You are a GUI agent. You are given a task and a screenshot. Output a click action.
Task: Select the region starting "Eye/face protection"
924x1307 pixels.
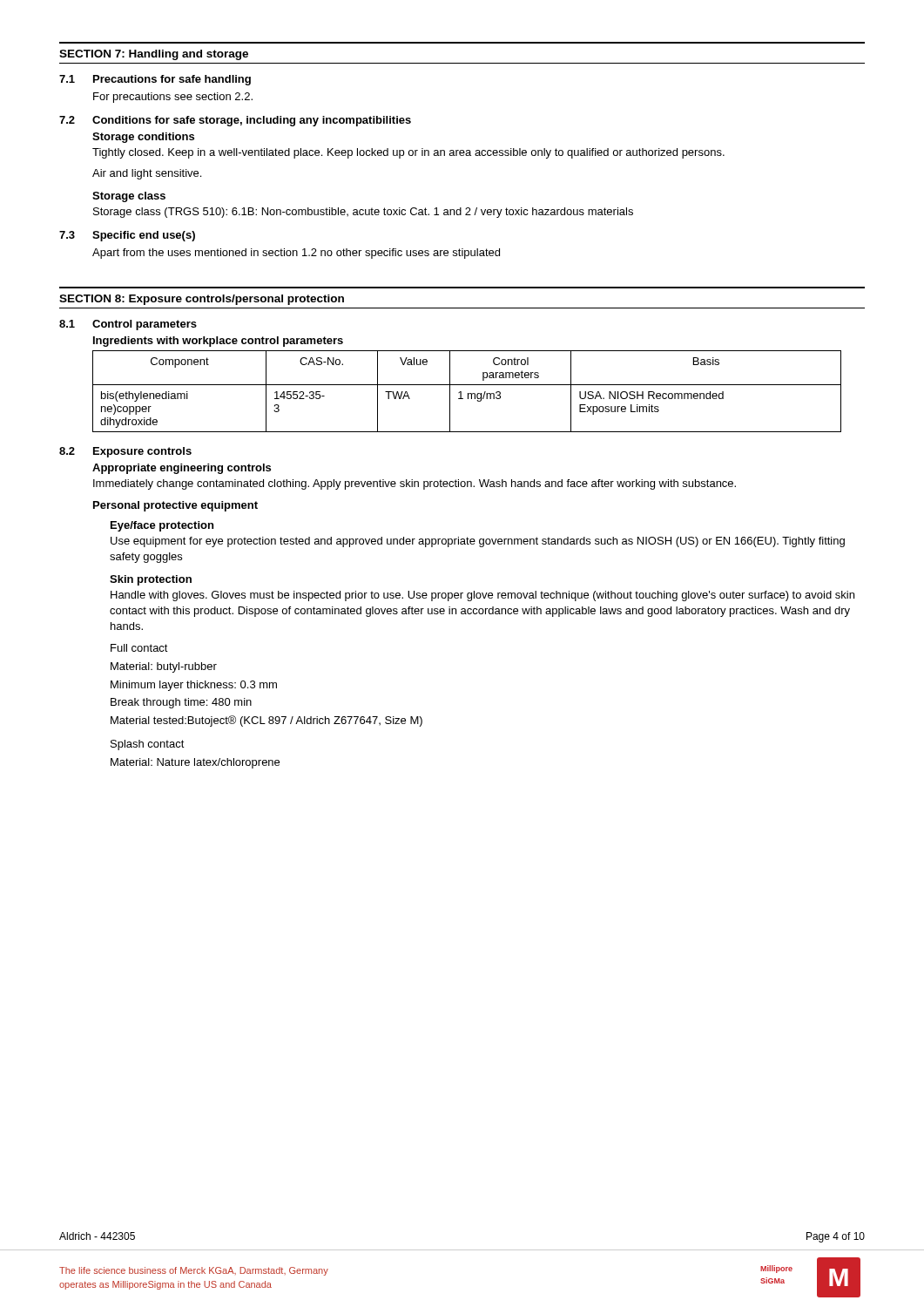click(x=162, y=525)
